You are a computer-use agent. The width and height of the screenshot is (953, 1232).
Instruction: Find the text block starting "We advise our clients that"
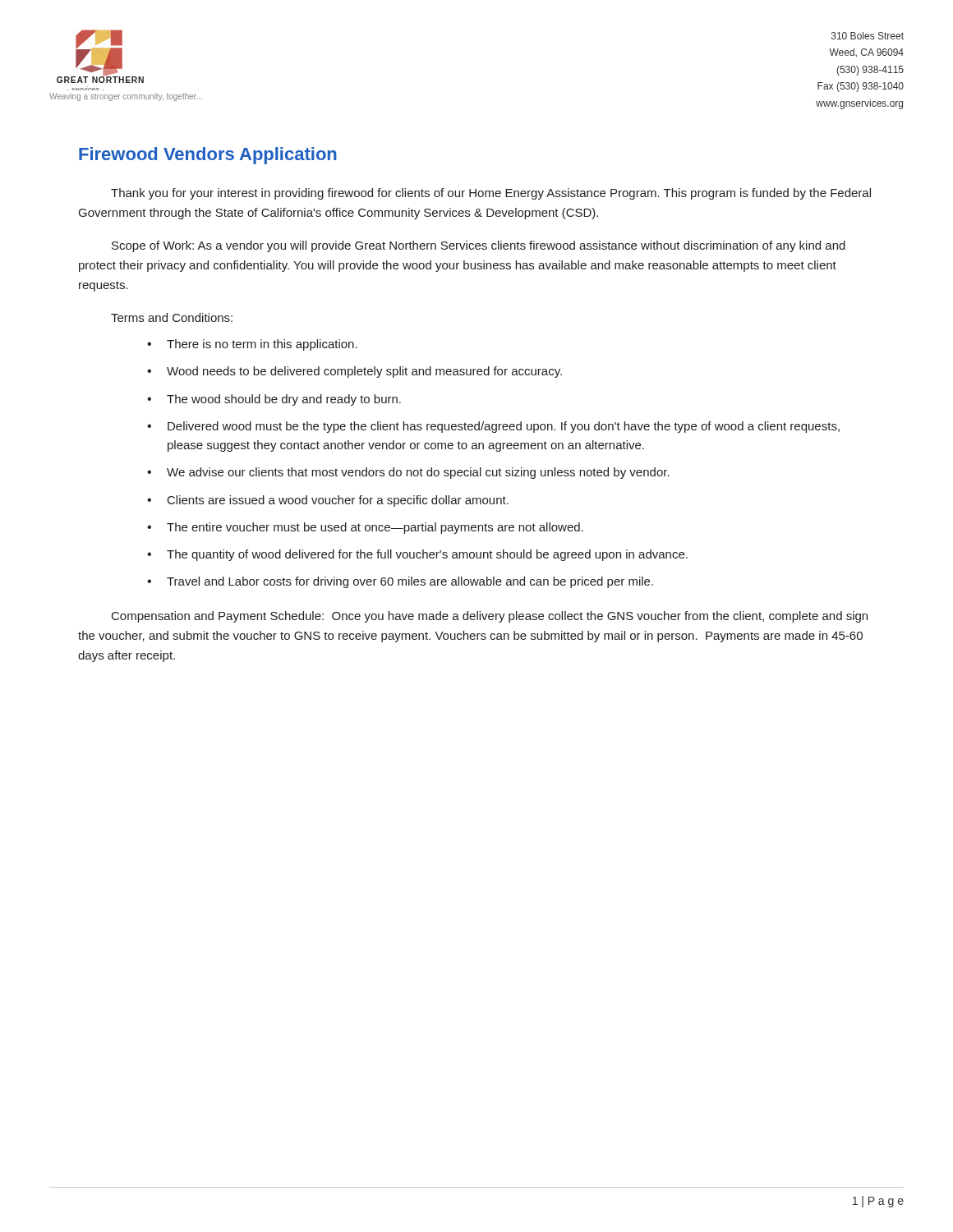pyautogui.click(x=418, y=472)
